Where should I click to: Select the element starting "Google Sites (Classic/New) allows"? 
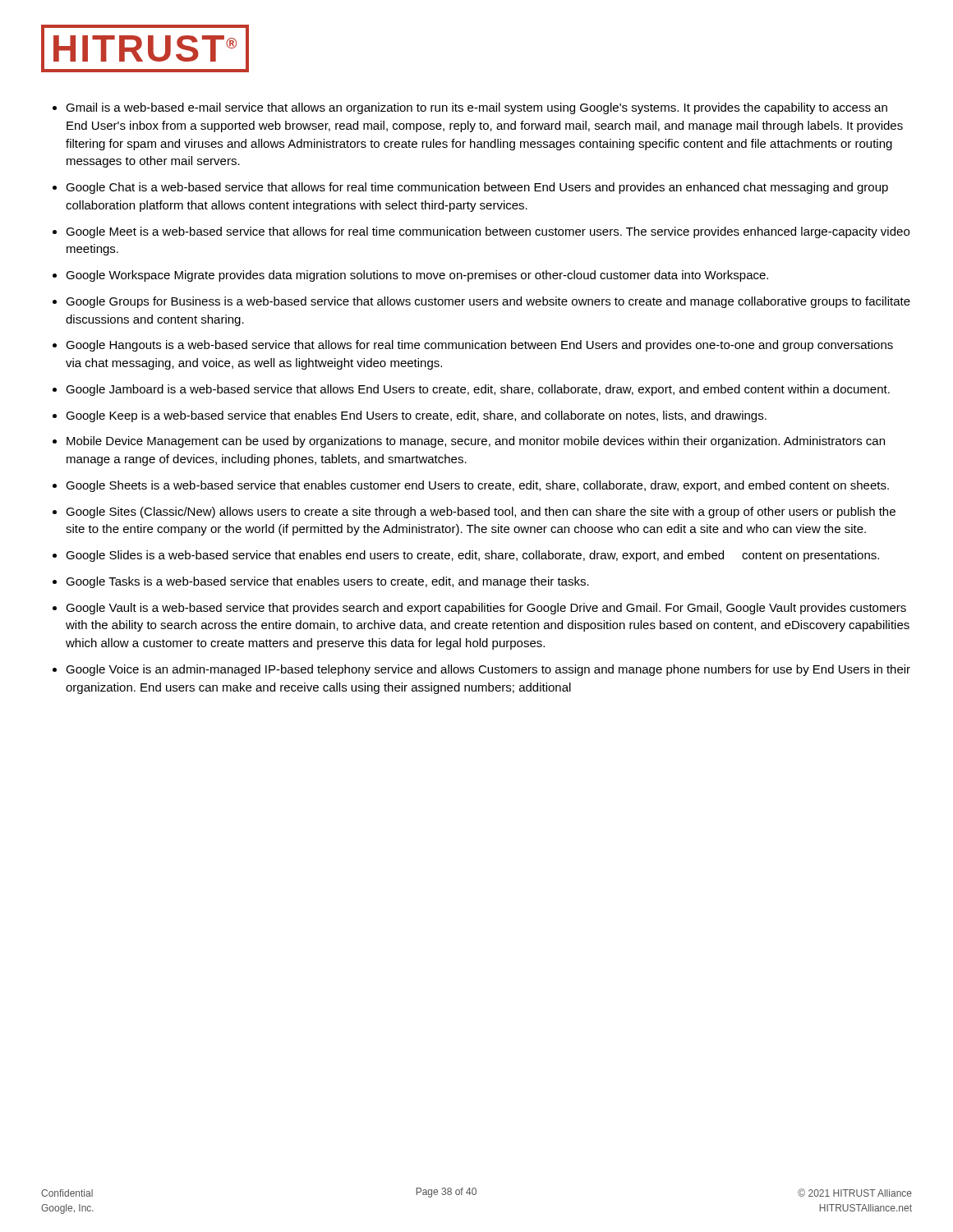481,520
